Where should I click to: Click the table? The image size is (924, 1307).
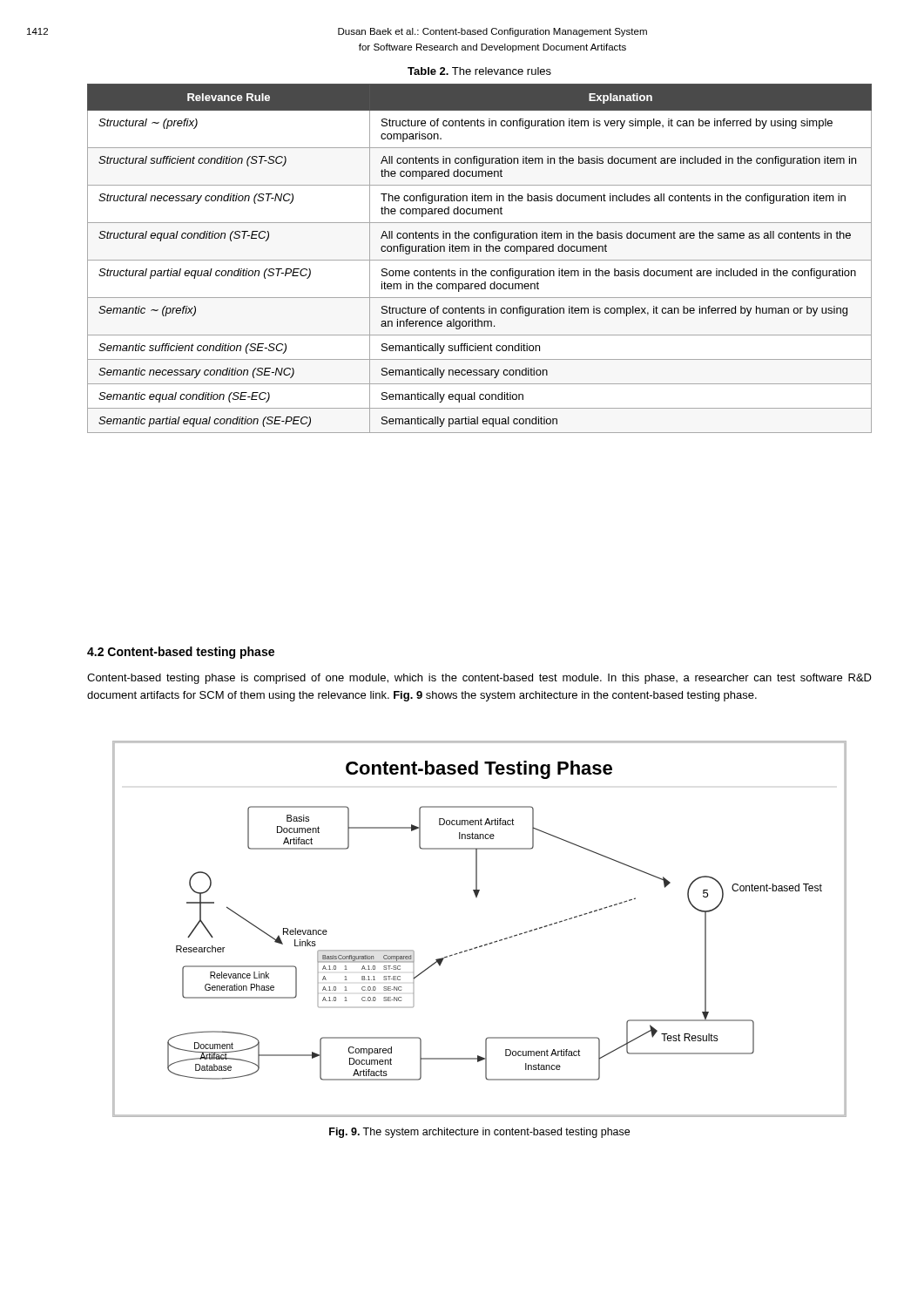click(x=479, y=258)
